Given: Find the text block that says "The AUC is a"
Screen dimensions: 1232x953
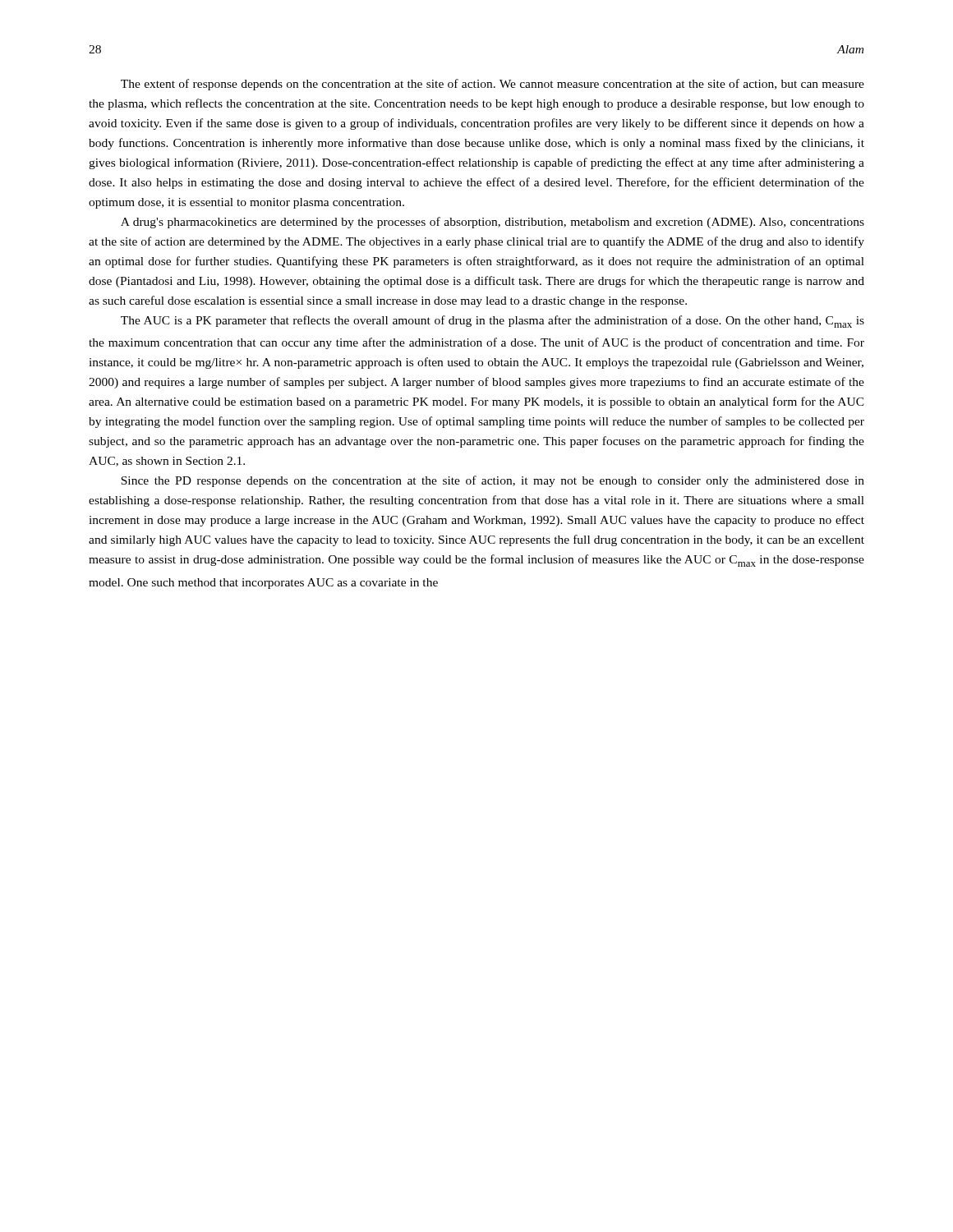Looking at the screenshot, I should (476, 391).
